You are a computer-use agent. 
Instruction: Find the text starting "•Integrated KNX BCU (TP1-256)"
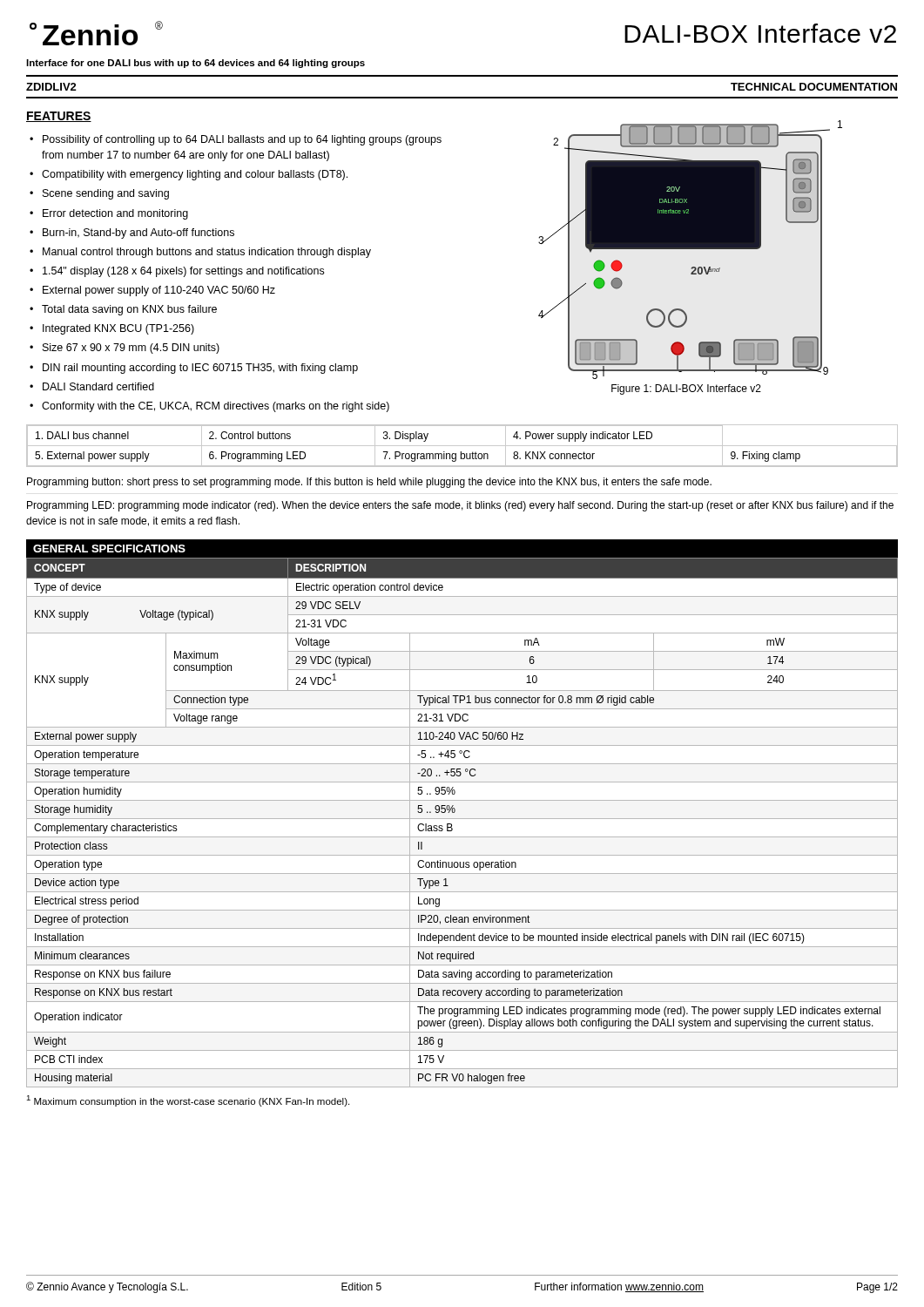(112, 329)
